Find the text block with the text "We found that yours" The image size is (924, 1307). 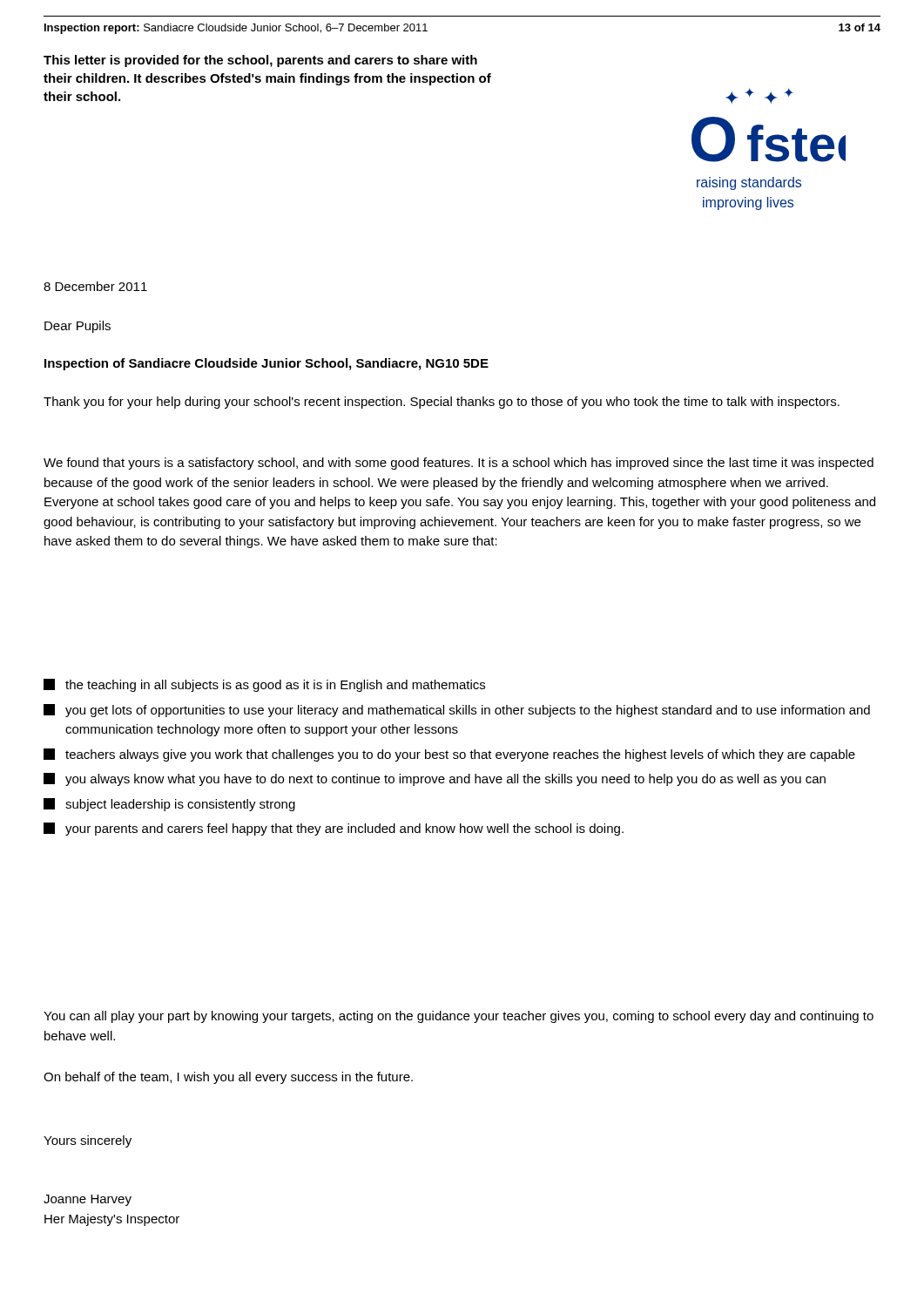[460, 501]
